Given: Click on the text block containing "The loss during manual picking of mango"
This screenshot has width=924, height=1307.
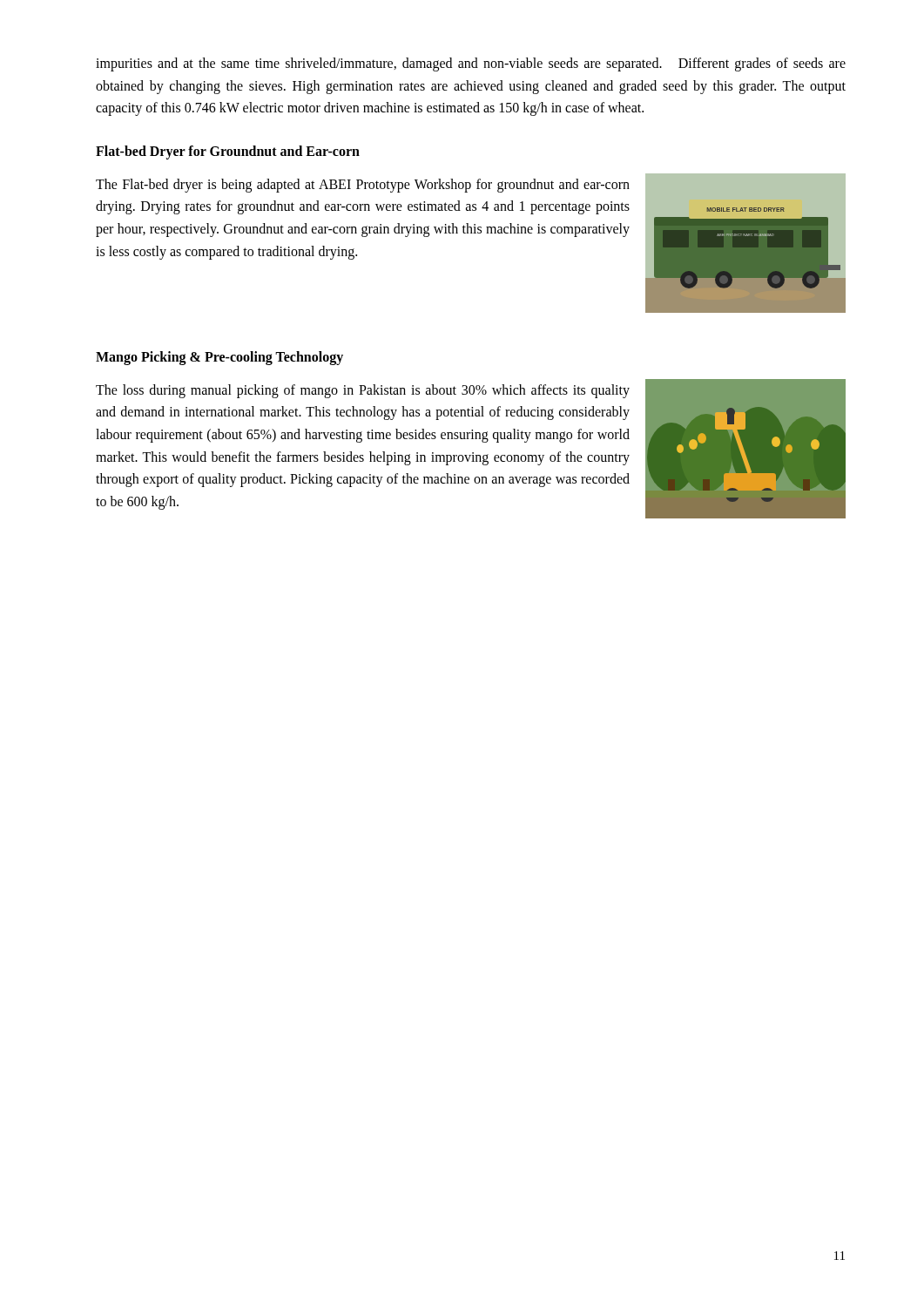Looking at the screenshot, I should pos(363,445).
